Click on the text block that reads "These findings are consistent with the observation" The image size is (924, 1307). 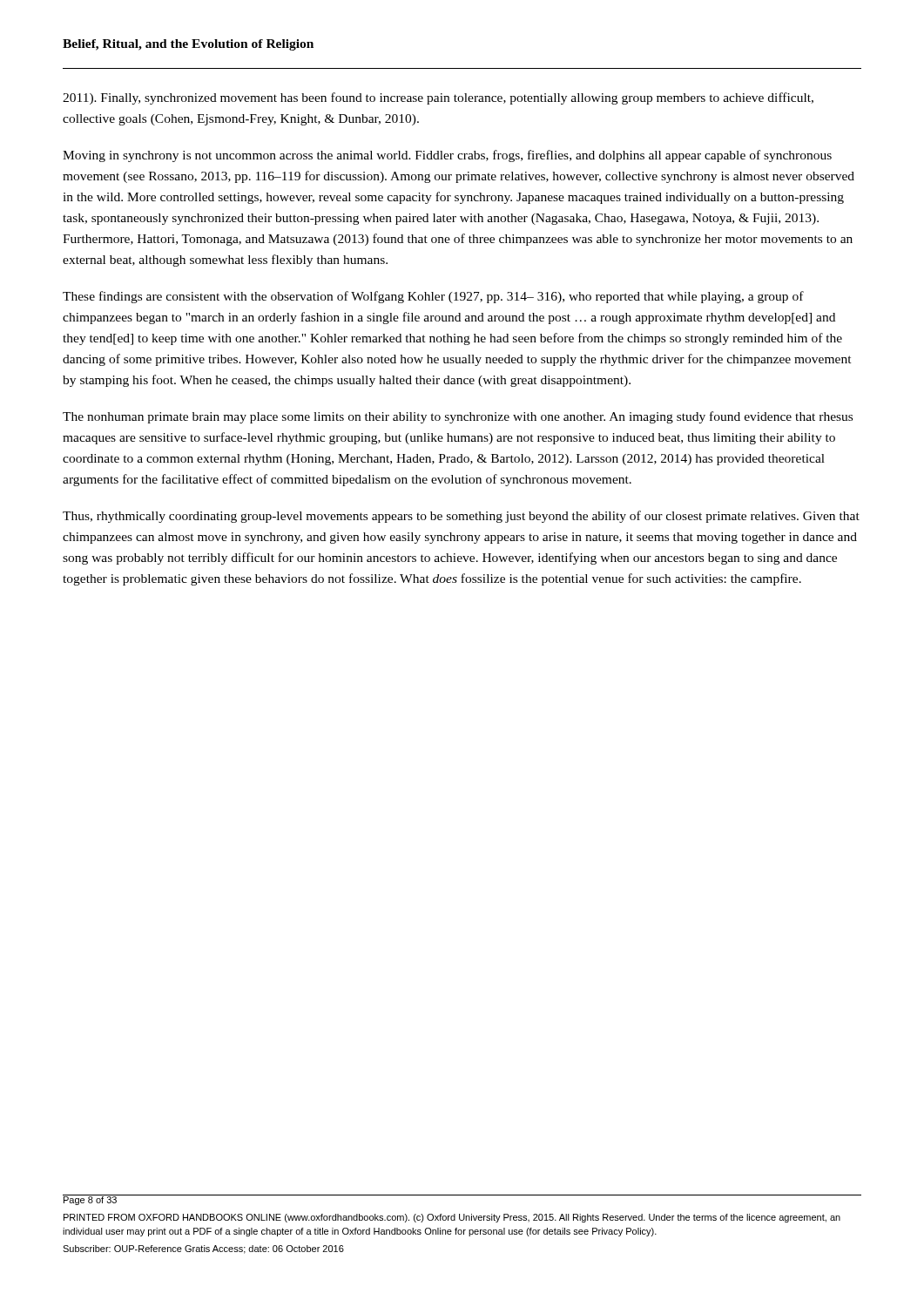(457, 338)
